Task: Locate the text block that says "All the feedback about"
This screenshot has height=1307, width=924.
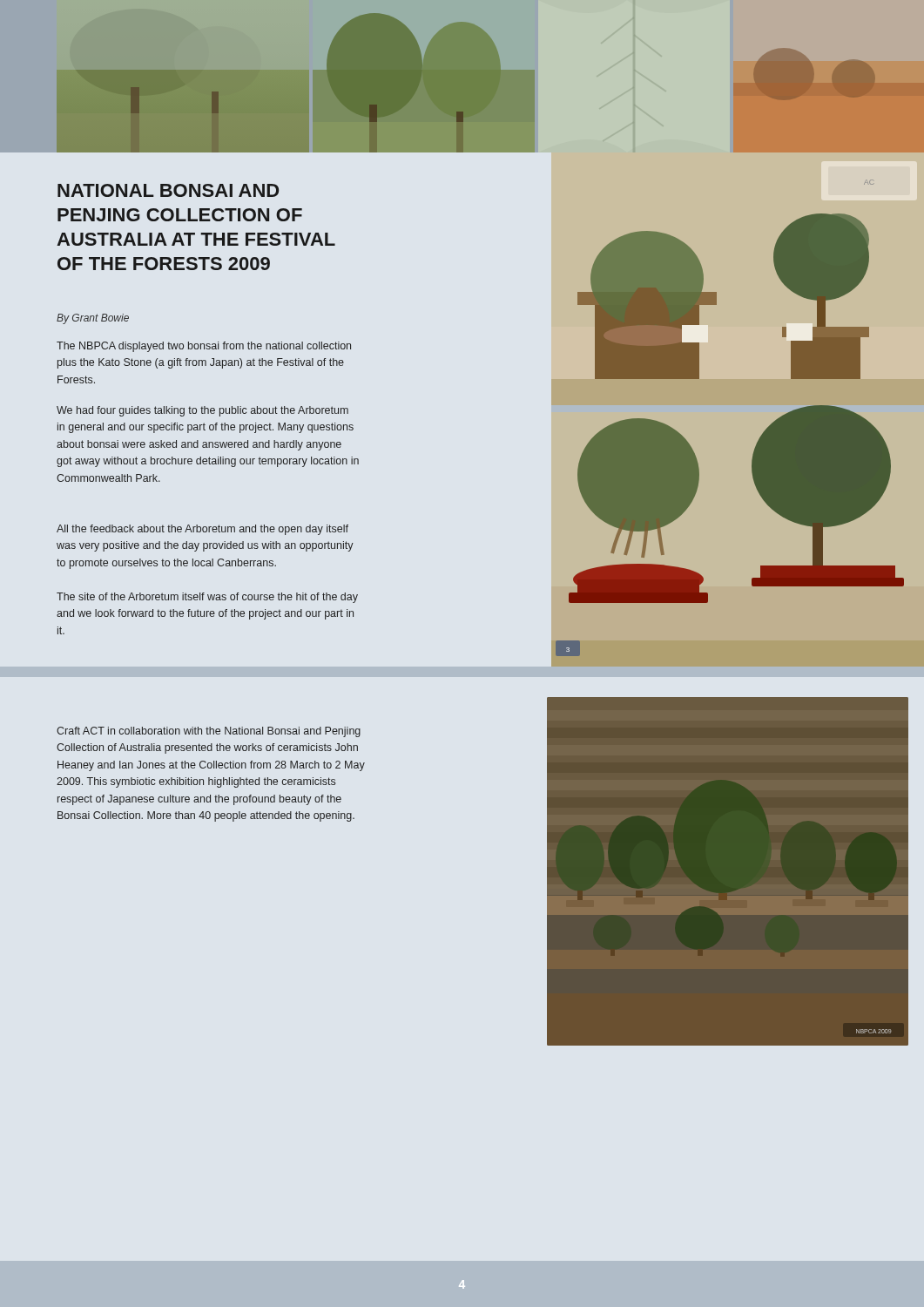Action: click(x=208, y=546)
